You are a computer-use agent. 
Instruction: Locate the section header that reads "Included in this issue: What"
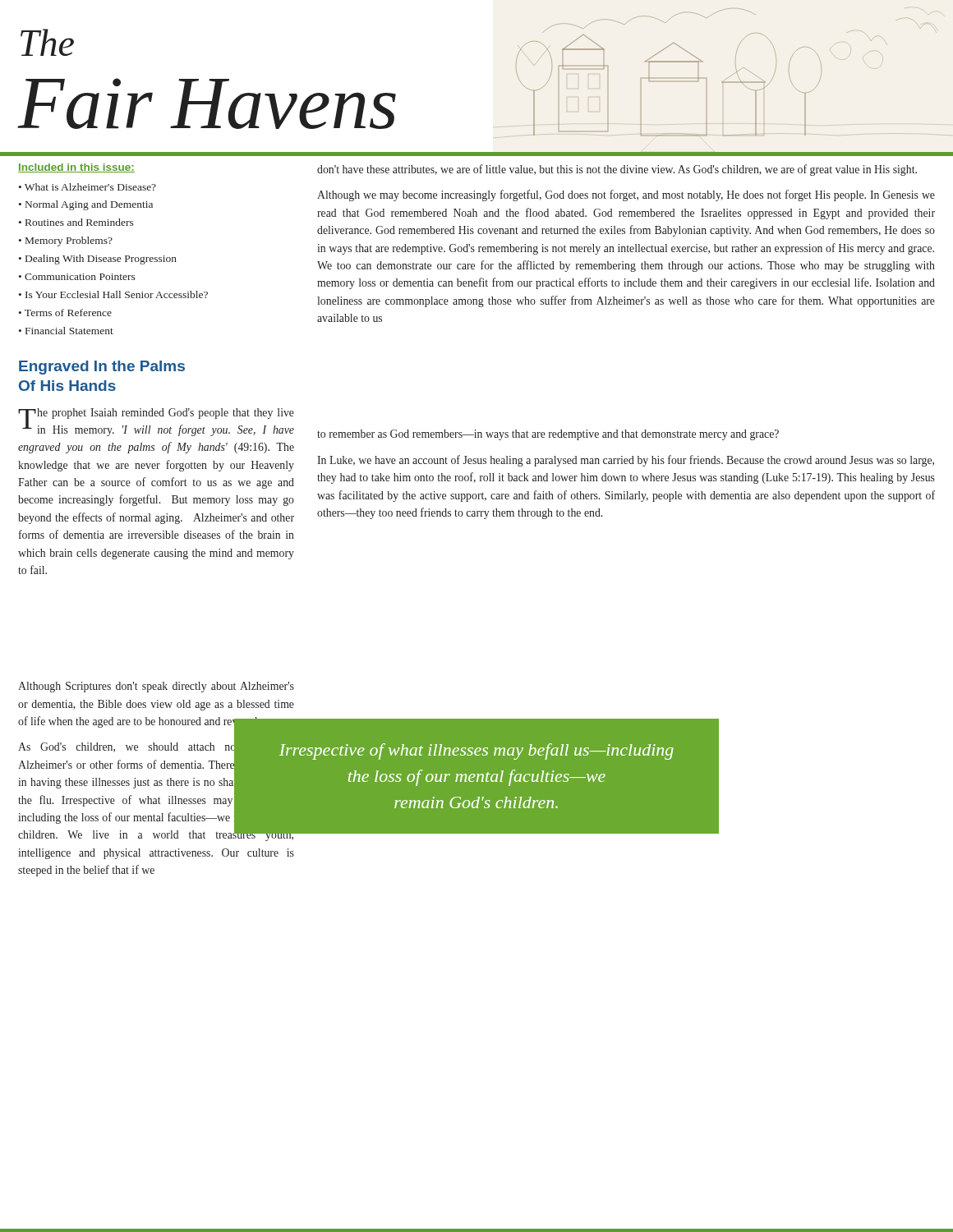[156, 251]
